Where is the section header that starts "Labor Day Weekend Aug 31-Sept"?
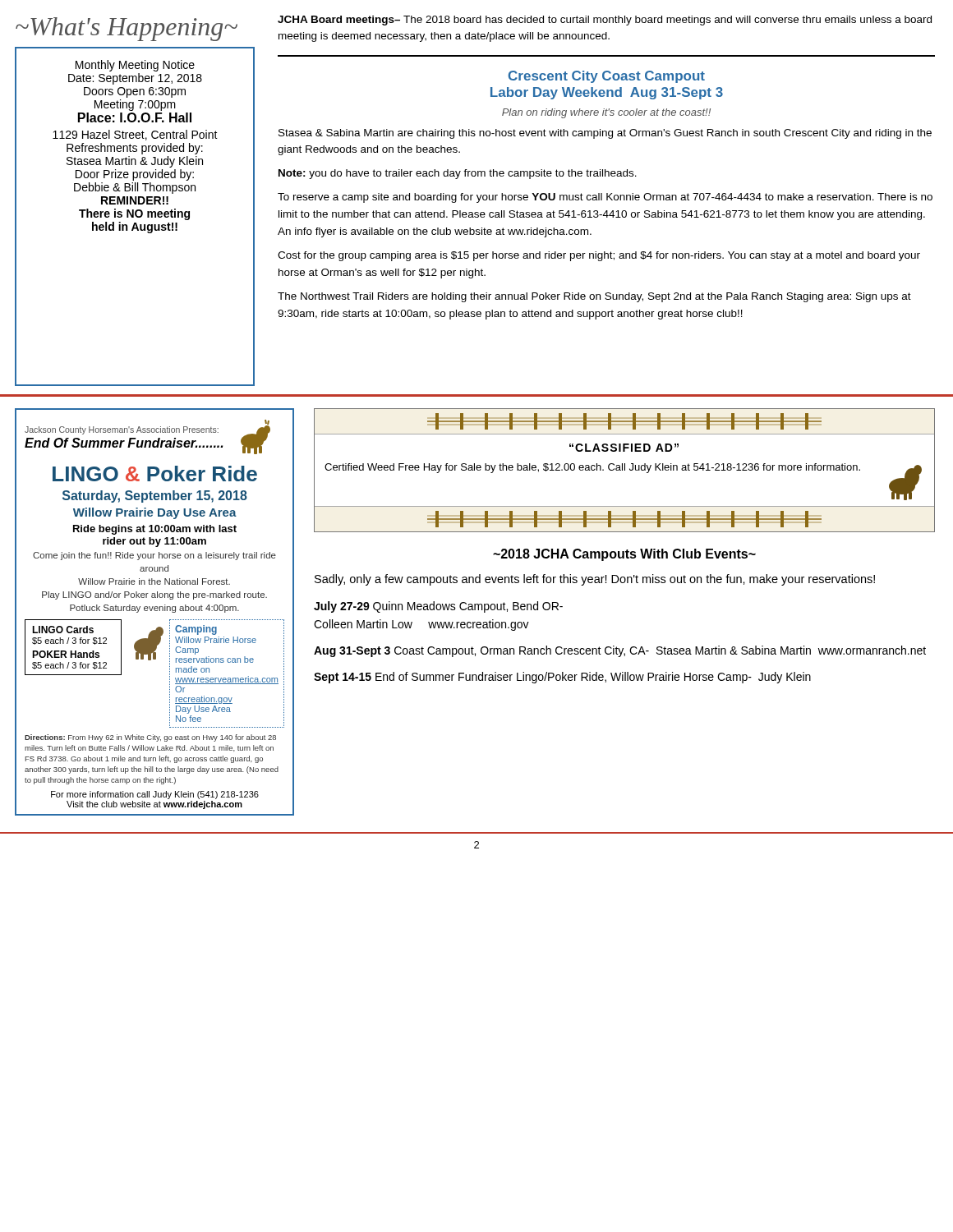Image resolution: width=953 pixels, height=1232 pixels. coord(606,92)
